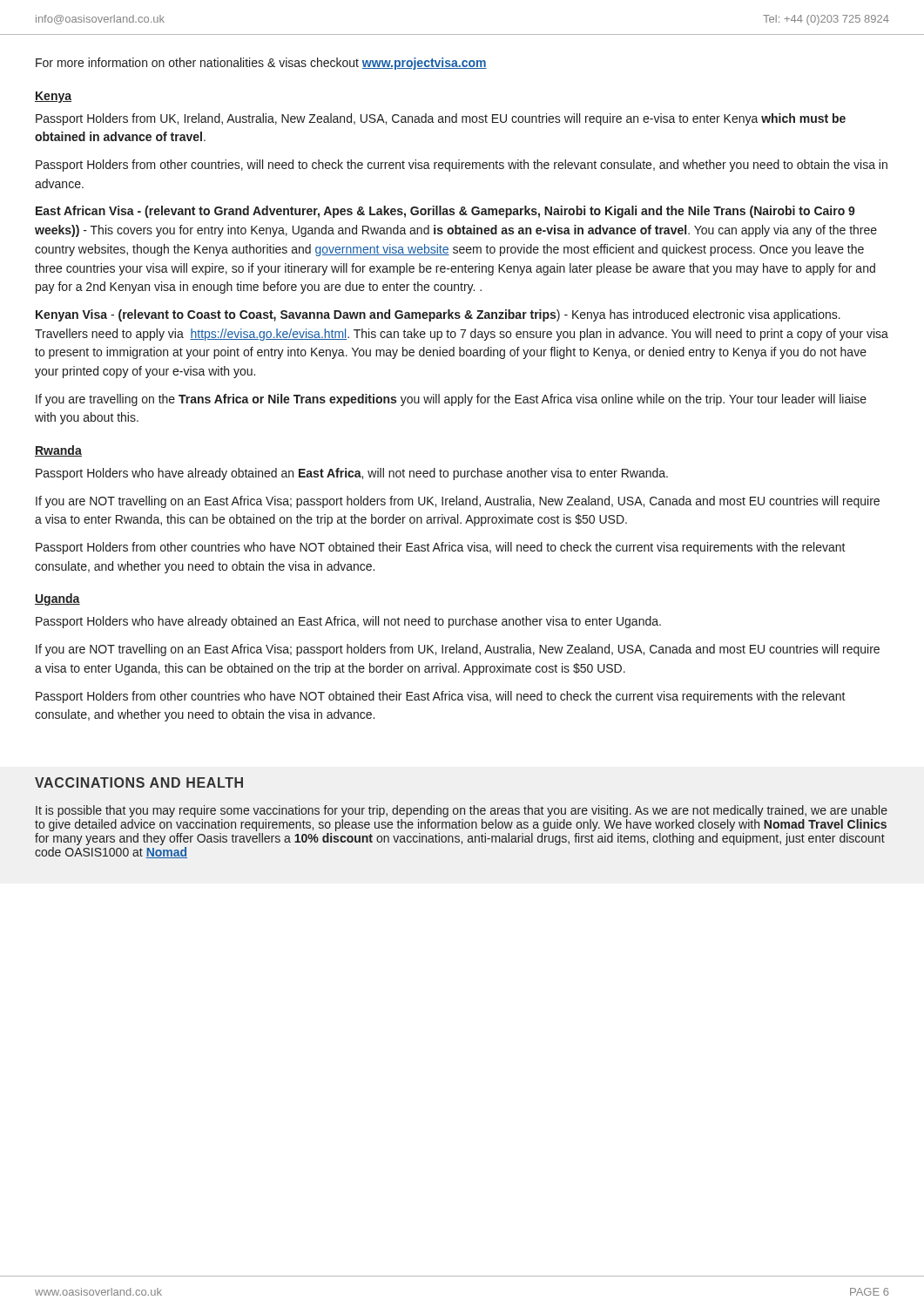The width and height of the screenshot is (924, 1307).
Task: Click on the text block that says "If you are travelling on the"
Action: (x=462, y=409)
